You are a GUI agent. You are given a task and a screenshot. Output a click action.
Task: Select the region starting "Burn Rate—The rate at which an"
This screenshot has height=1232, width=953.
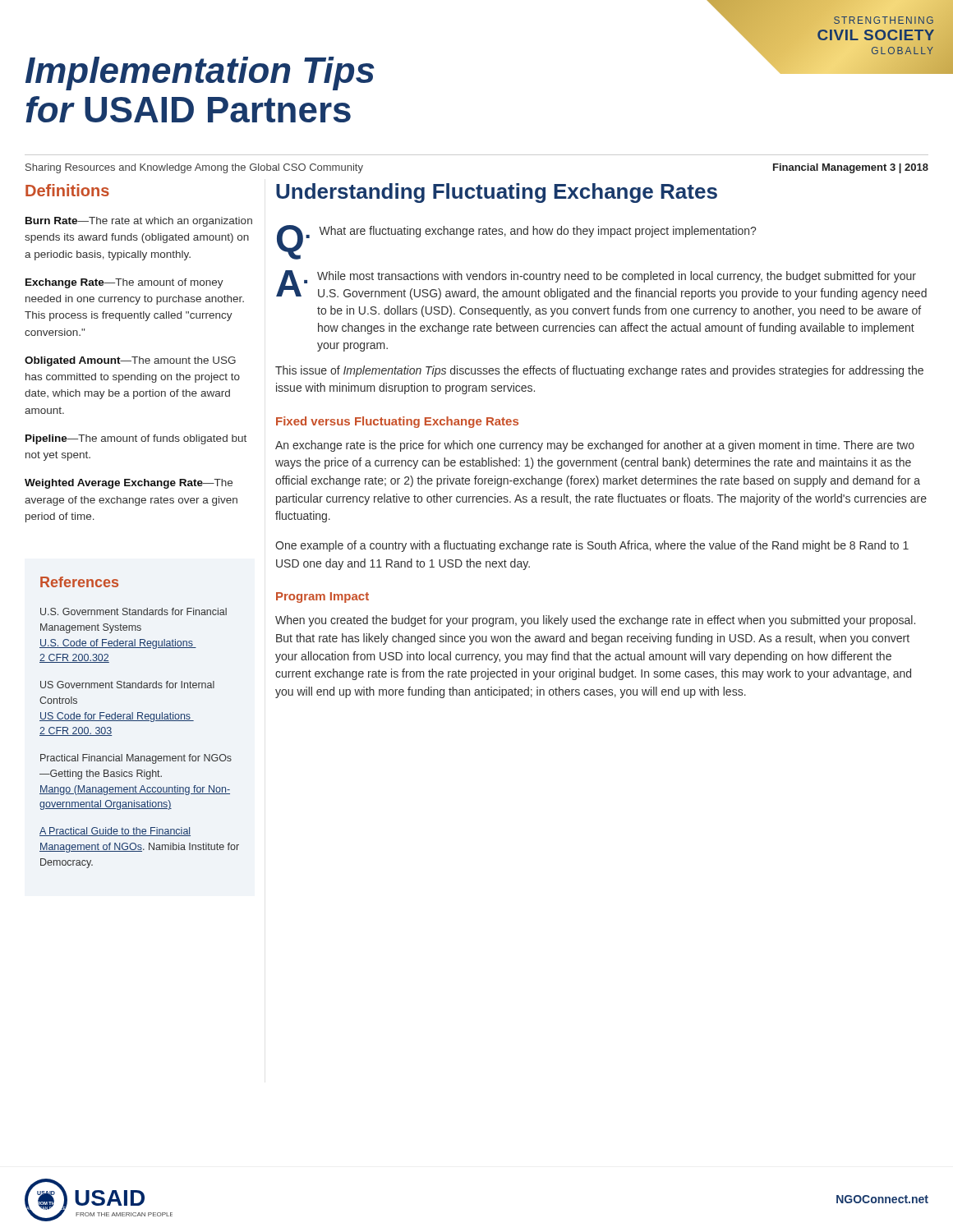pos(139,237)
